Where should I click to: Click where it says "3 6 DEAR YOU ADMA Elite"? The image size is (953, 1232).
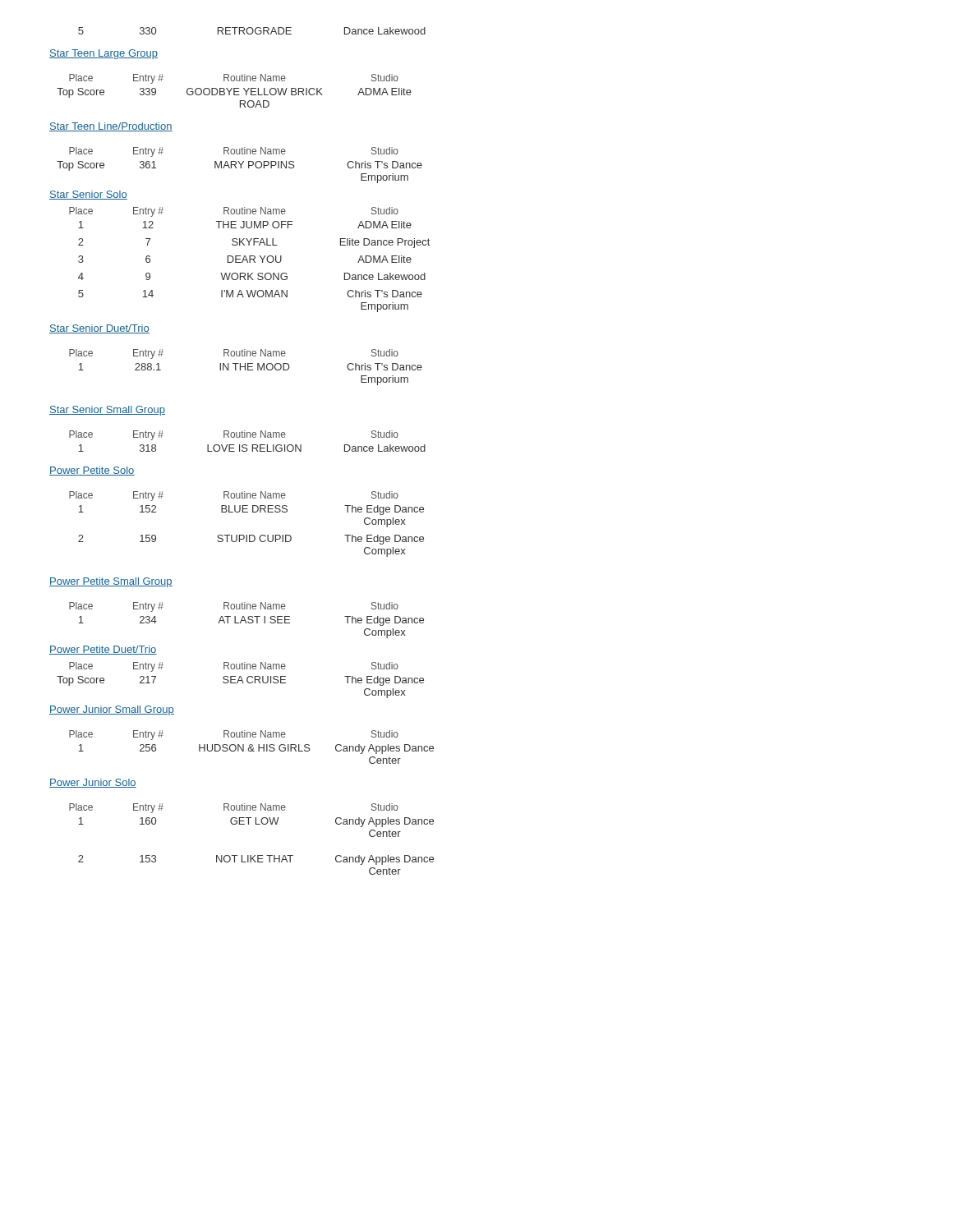tap(246, 259)
